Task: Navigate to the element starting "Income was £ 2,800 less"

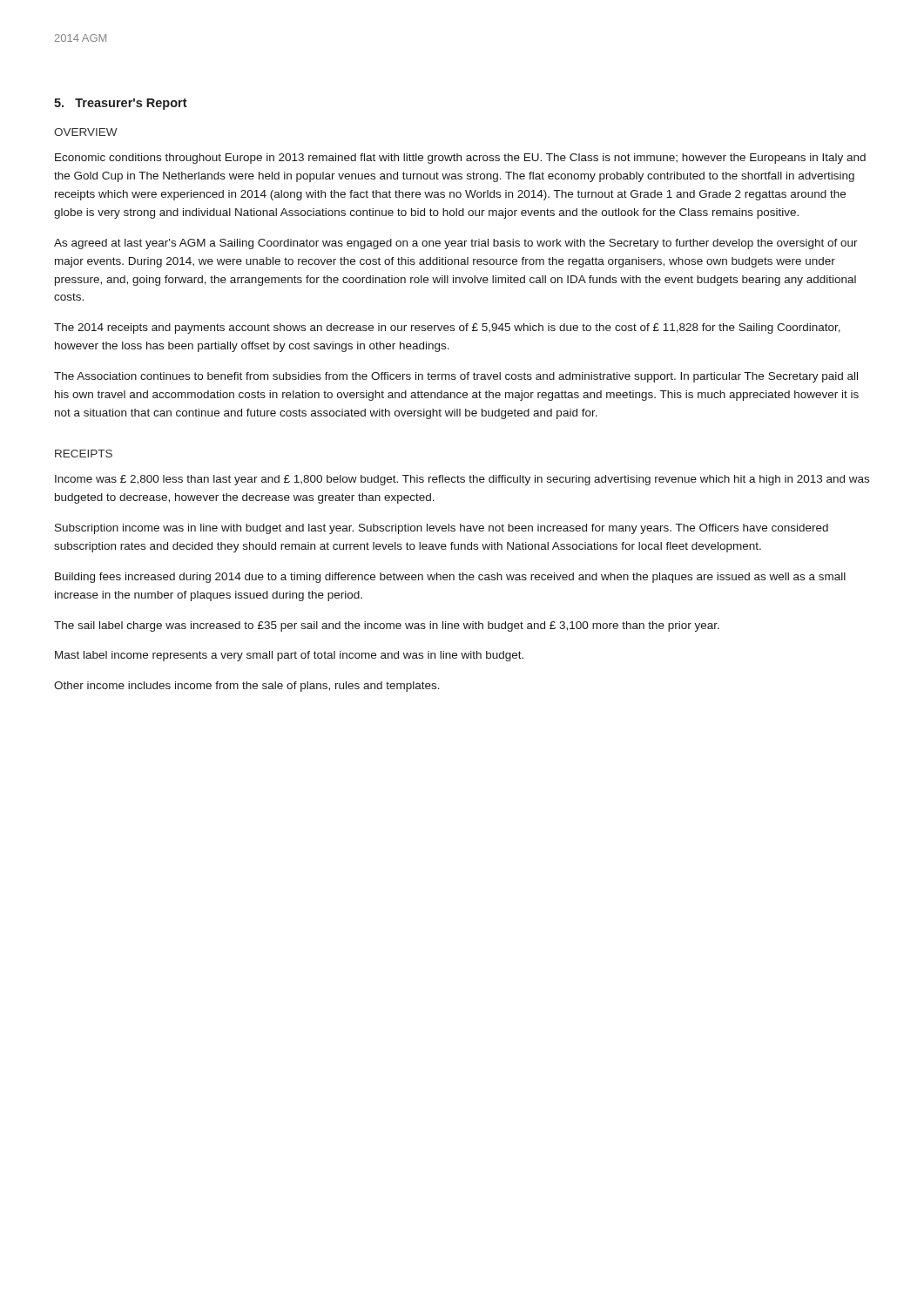Action: 462,488
